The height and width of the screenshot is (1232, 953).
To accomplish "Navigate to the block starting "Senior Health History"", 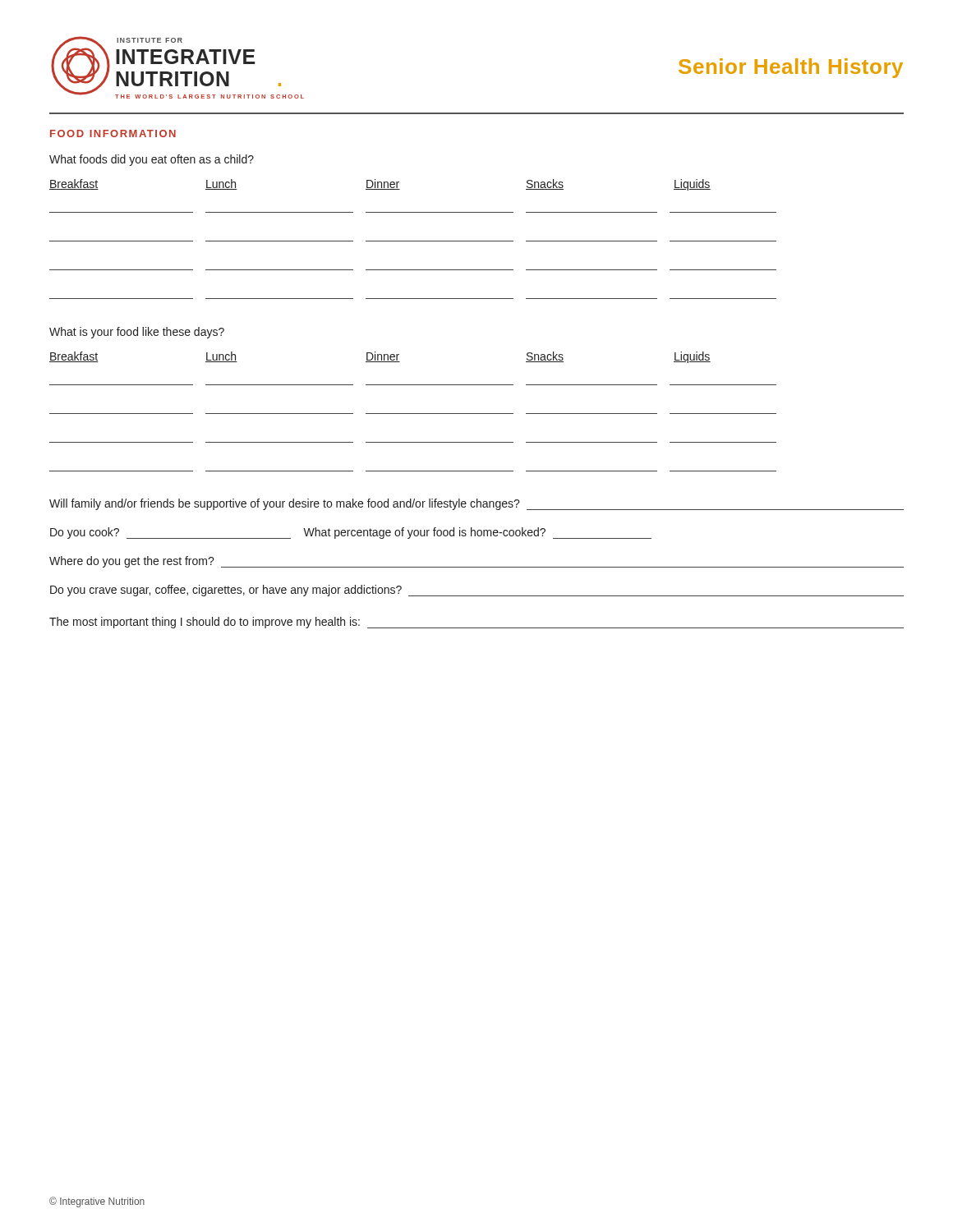I will click(x=791, y=67).
